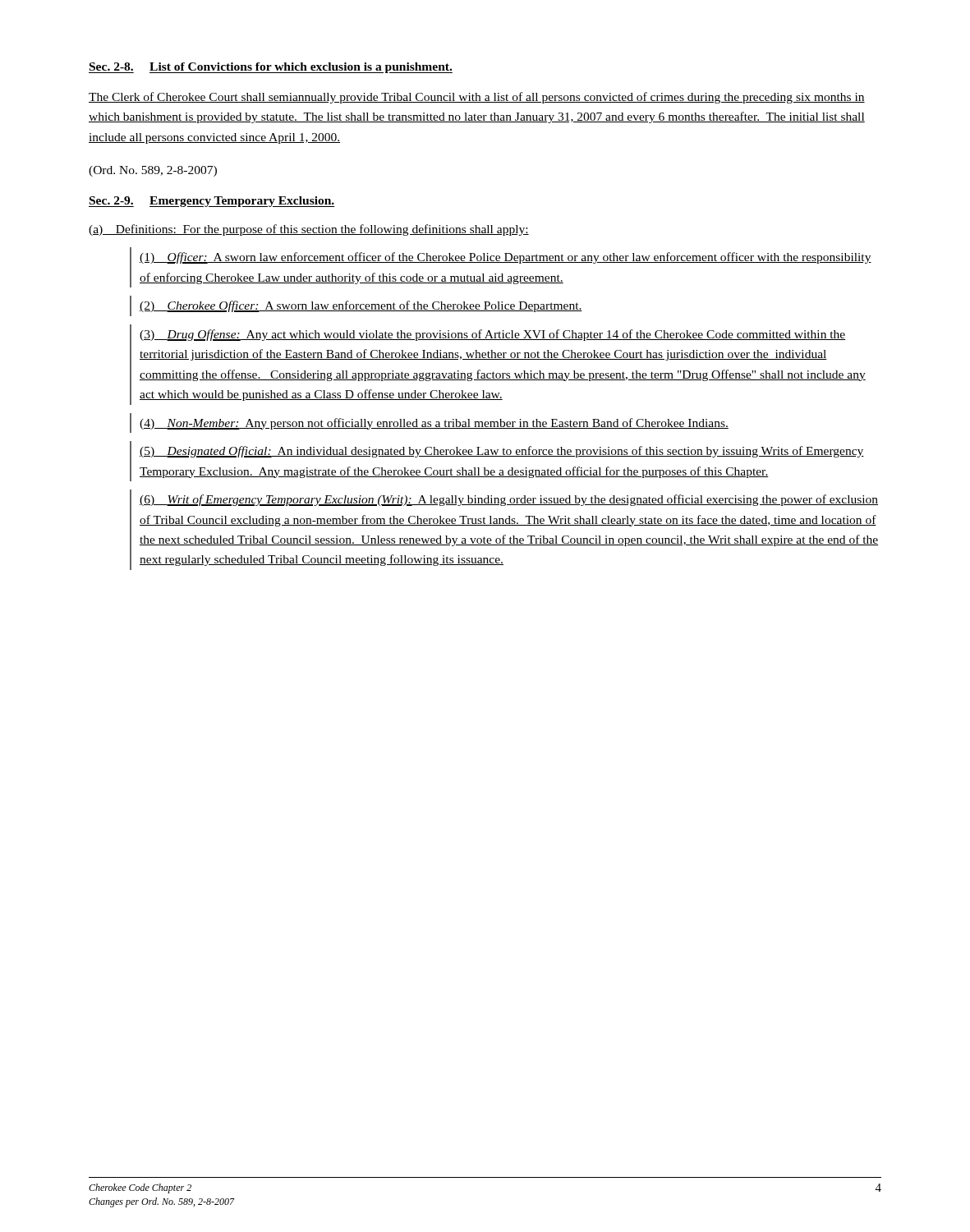Locate the region starting "The Clerk of Cherokee Court"
Screen dimensions: 1232x970
[477, 117]
